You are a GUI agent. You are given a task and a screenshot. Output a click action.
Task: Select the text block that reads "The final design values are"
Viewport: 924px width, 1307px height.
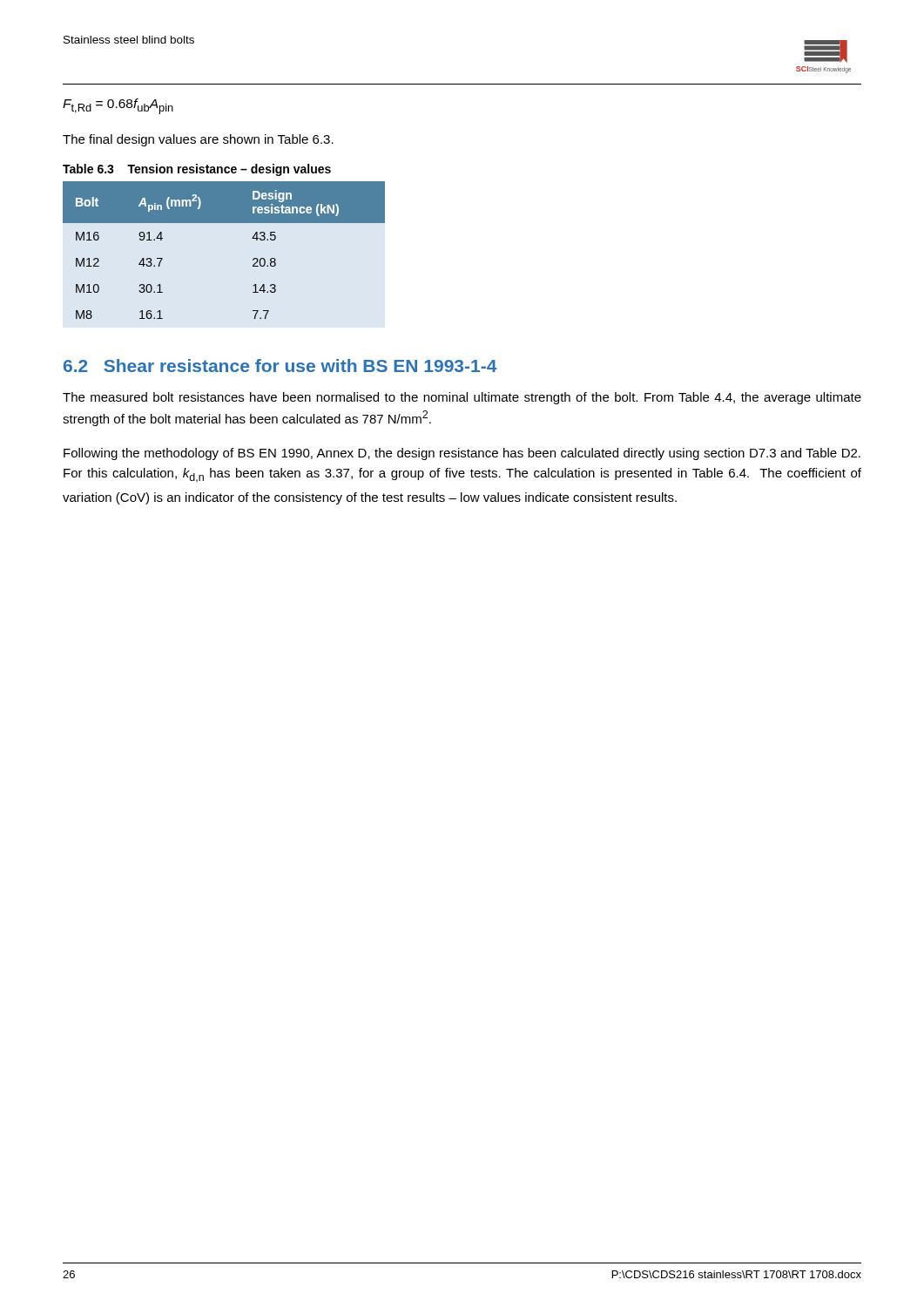(198, 139)
